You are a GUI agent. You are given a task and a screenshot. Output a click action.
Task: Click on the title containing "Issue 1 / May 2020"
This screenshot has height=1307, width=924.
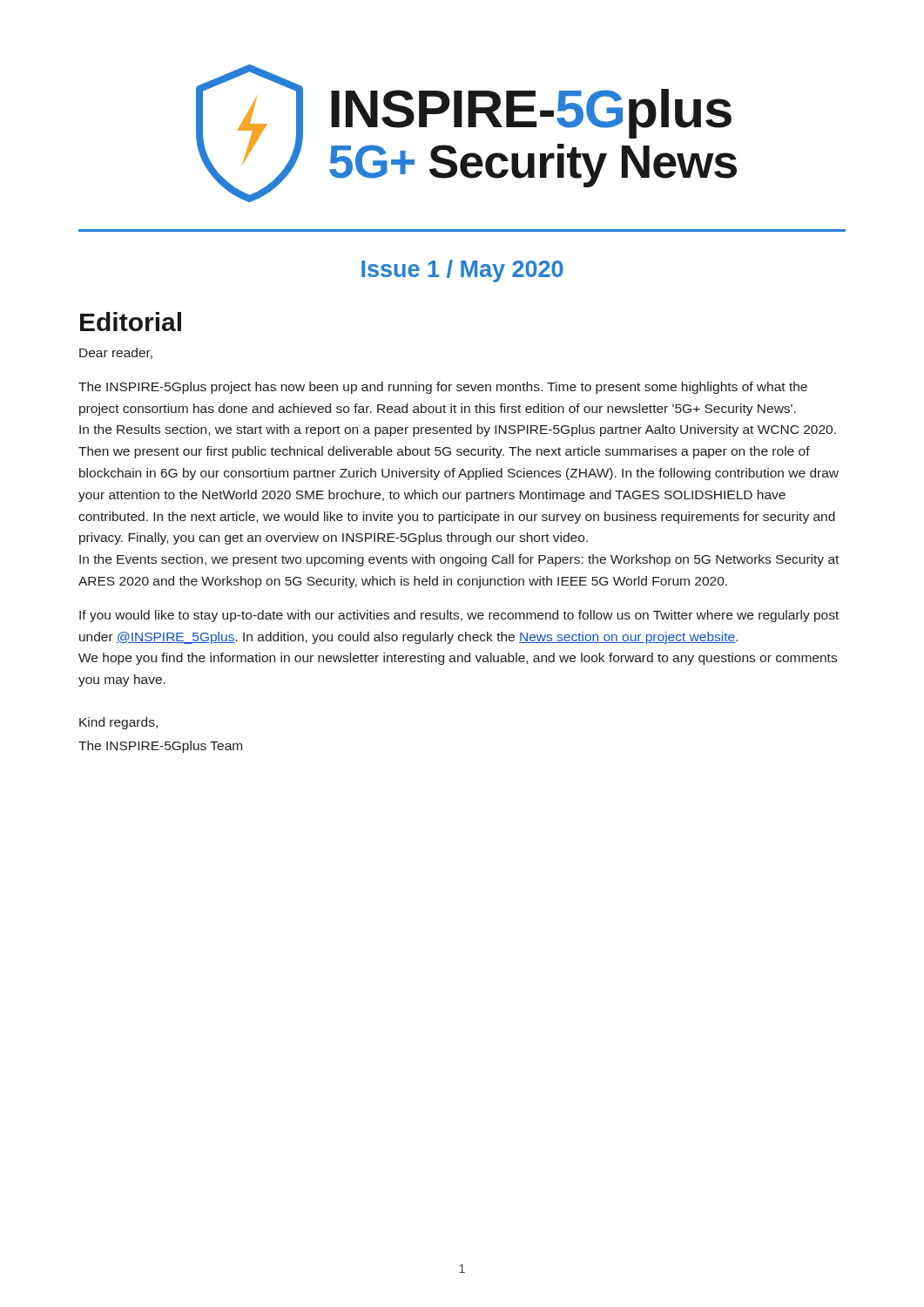click(x=462, y=269)
